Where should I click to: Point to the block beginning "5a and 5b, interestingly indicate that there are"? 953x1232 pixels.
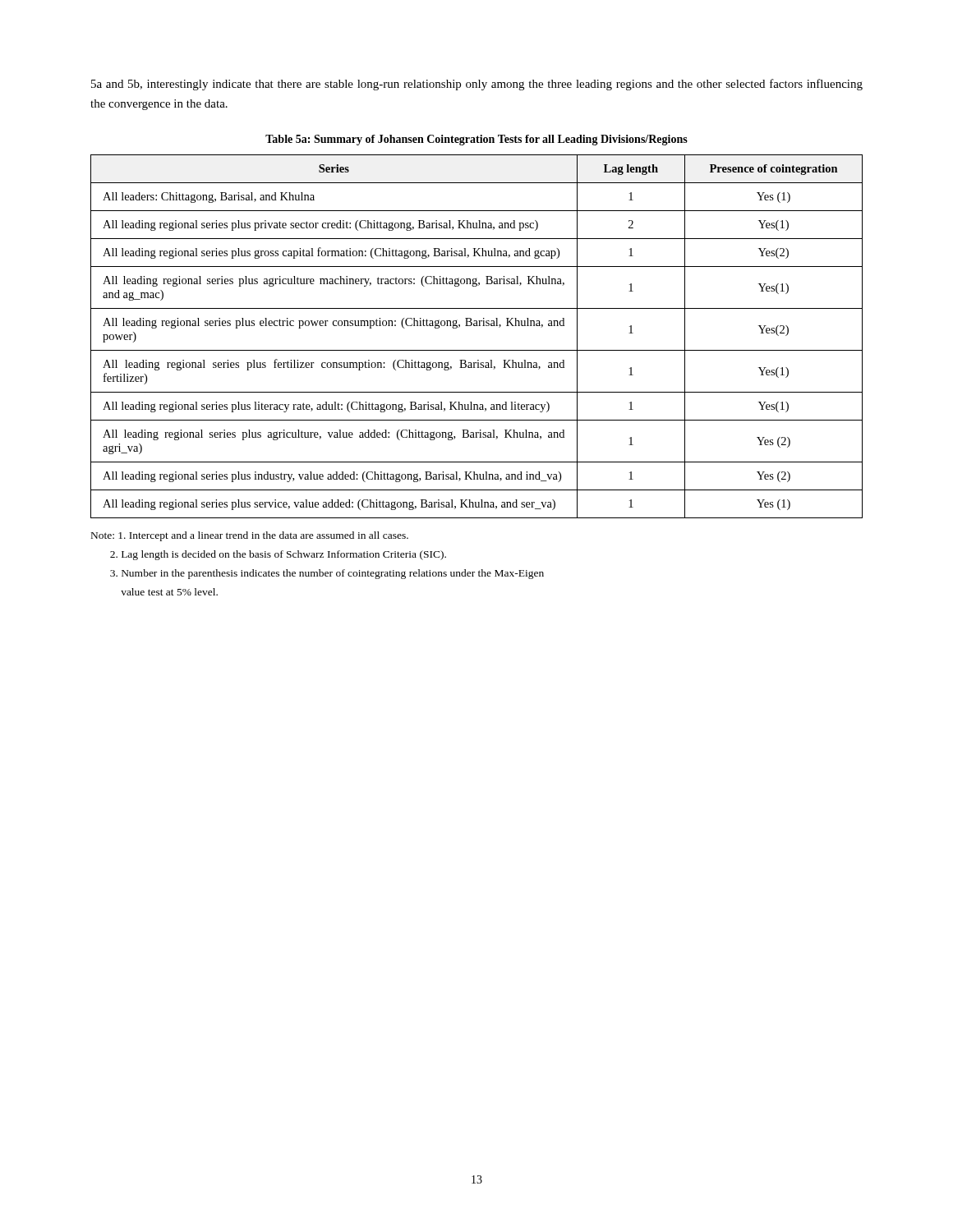(x=476, y=94)
